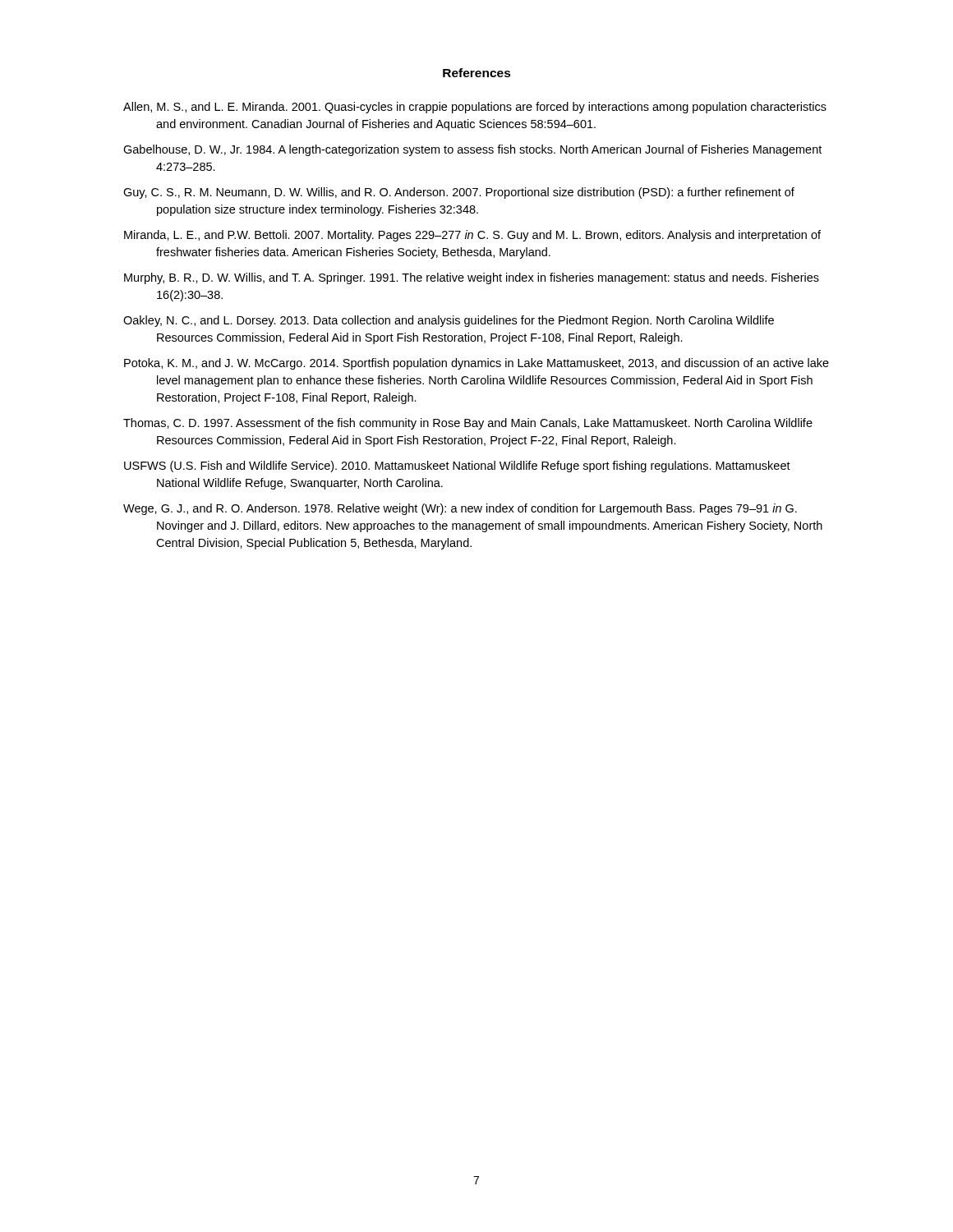
Task: Click on the list item that says "Potoka, K. M.,"
Action: [x=476, y=380]
